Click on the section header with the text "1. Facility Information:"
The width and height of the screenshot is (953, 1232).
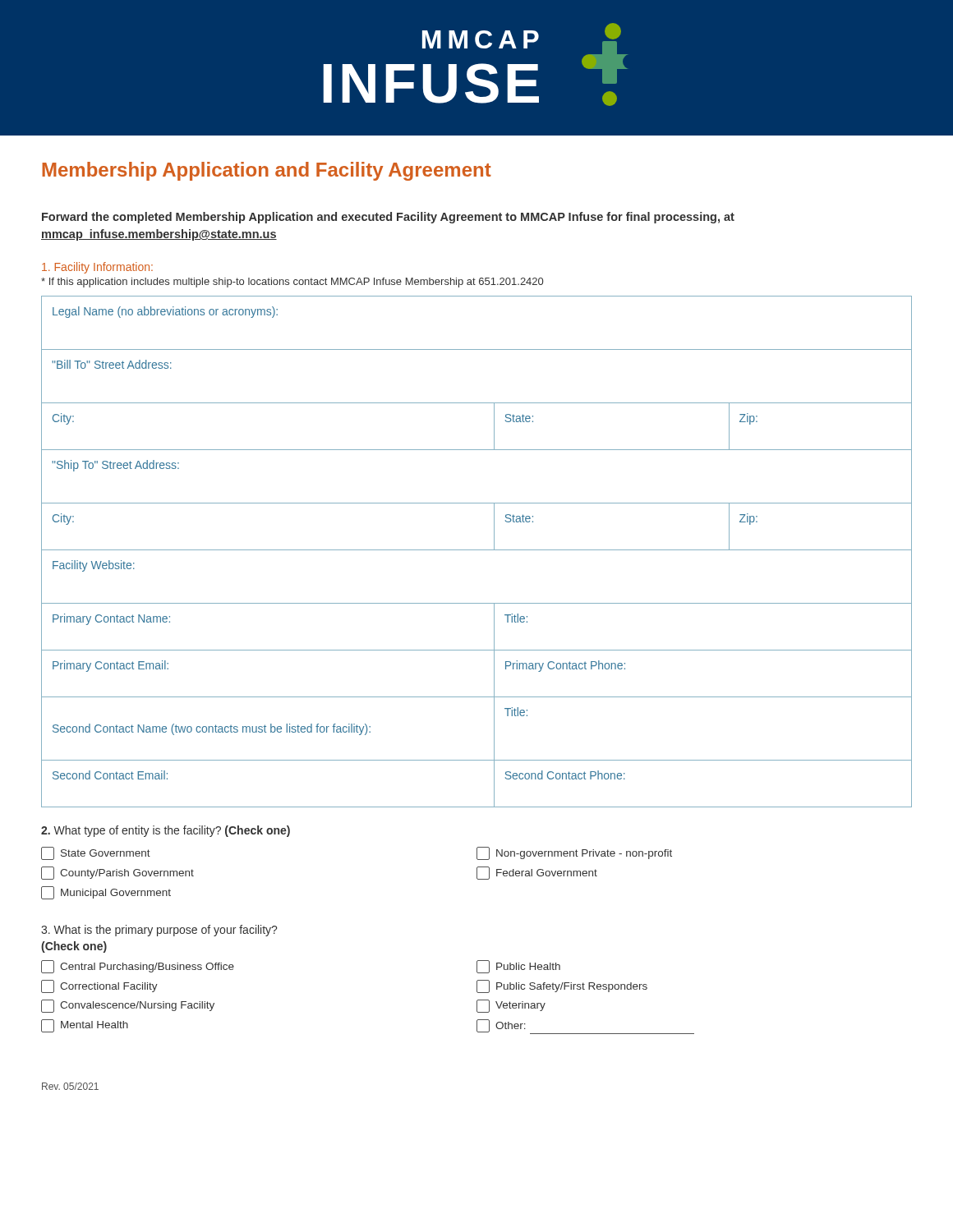[97, 267]
